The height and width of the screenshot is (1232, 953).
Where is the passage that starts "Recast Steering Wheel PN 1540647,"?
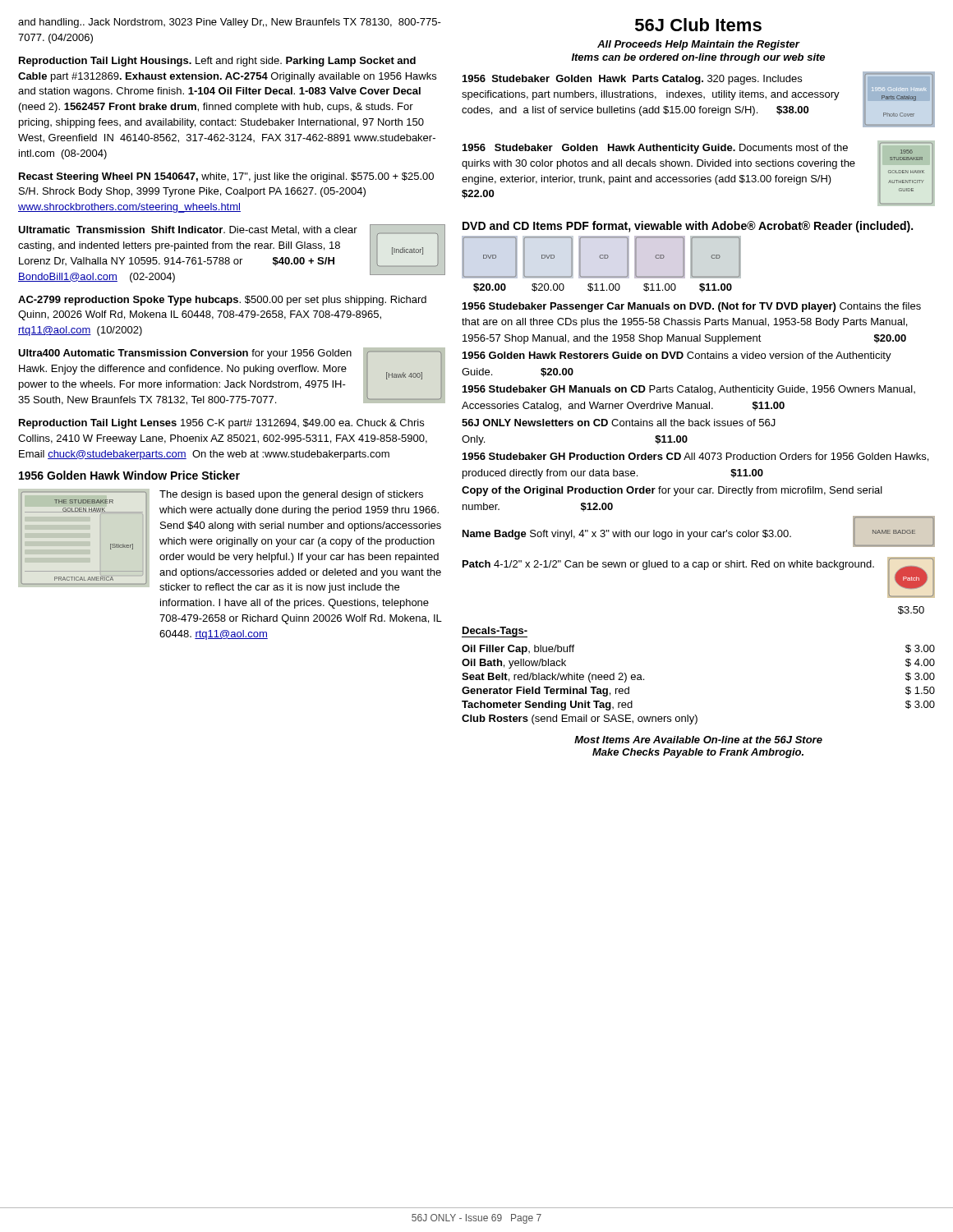[x=226, y=191]
